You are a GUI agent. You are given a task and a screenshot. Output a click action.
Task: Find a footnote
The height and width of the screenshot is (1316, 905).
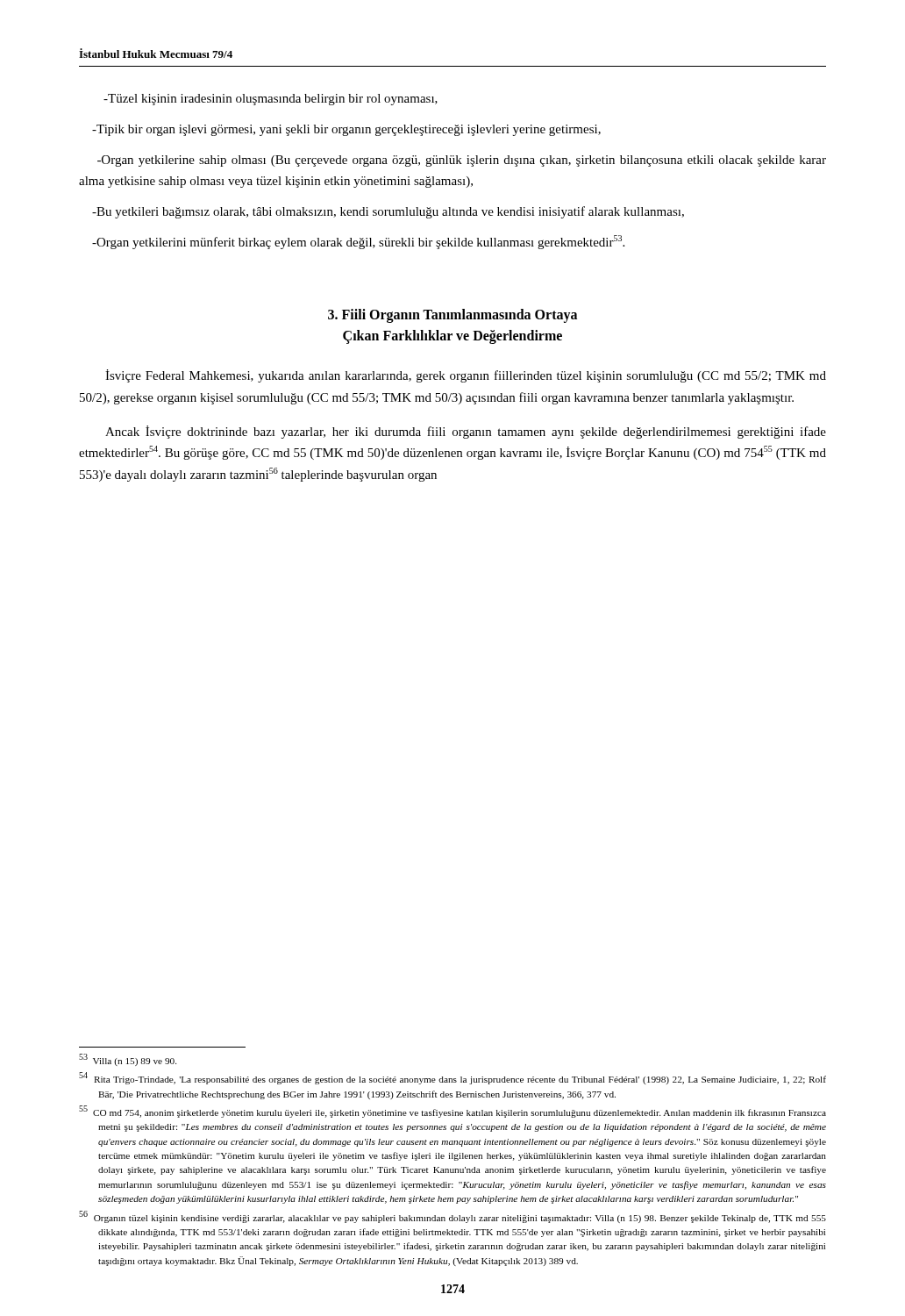452,1157
